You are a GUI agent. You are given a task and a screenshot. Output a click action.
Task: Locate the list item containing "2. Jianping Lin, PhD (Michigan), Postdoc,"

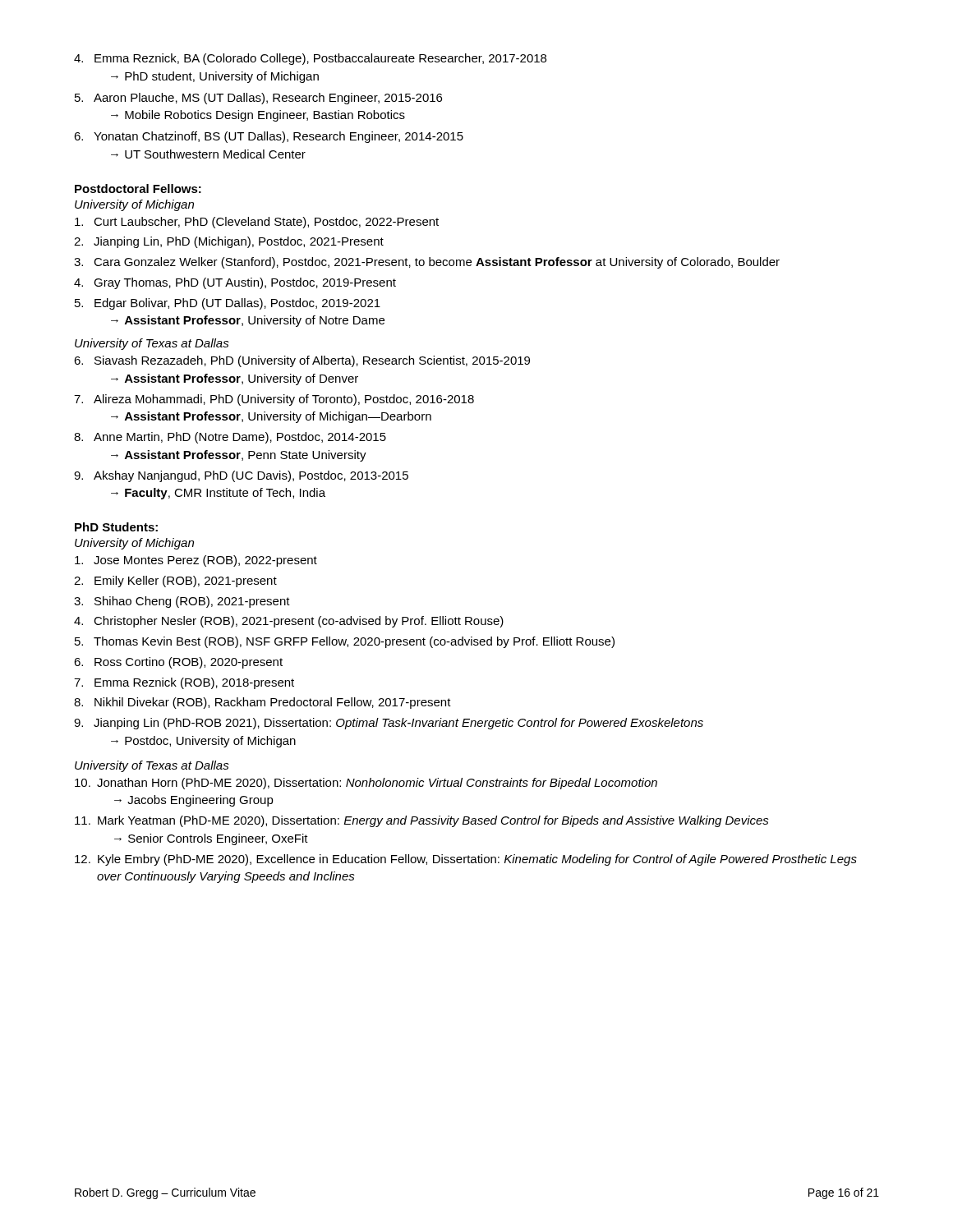229,242
